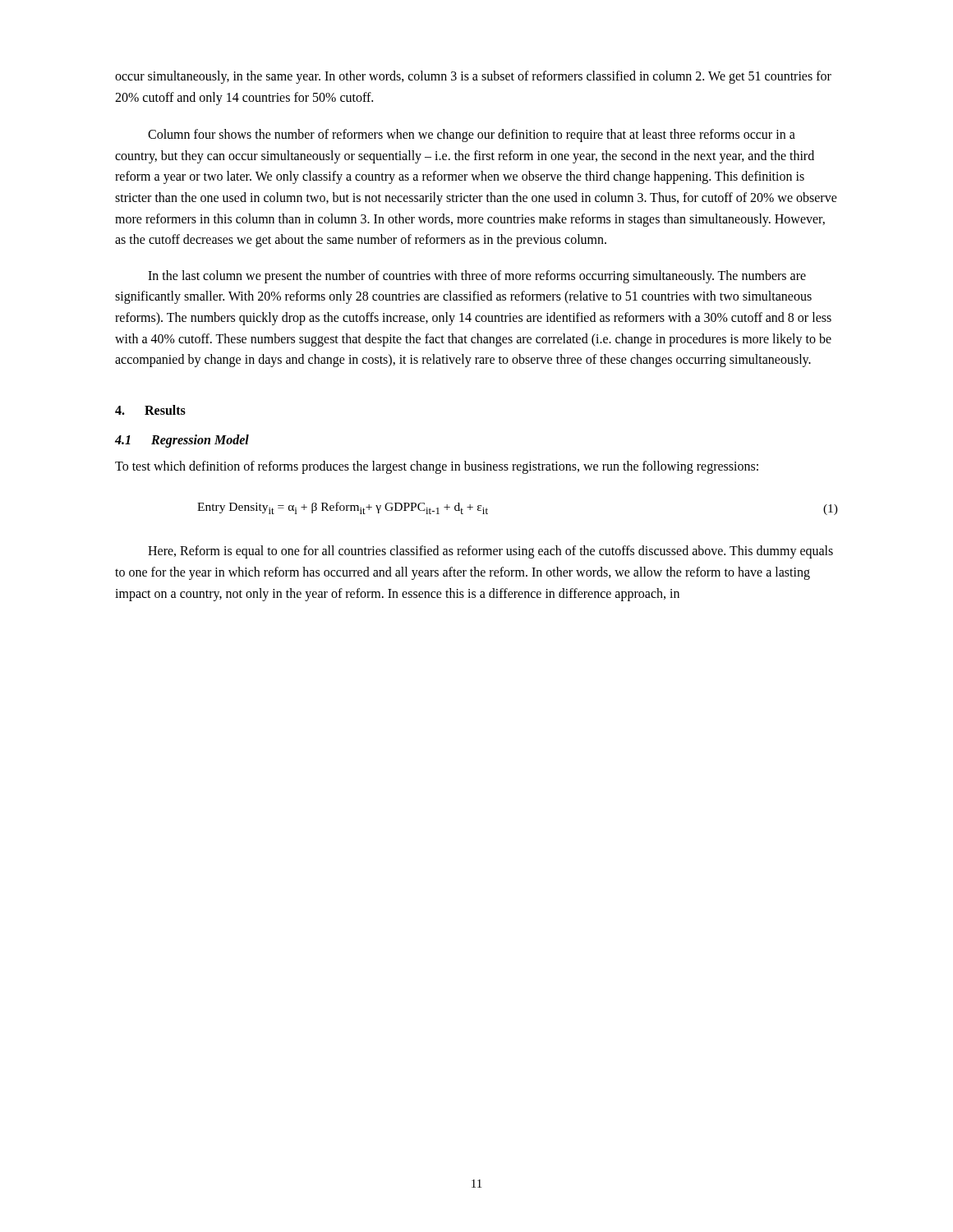This screenshot has height=1232, width=953.
Task: Find the text block starting "4.1Regression Model"
Action: [x=182, y=440]
